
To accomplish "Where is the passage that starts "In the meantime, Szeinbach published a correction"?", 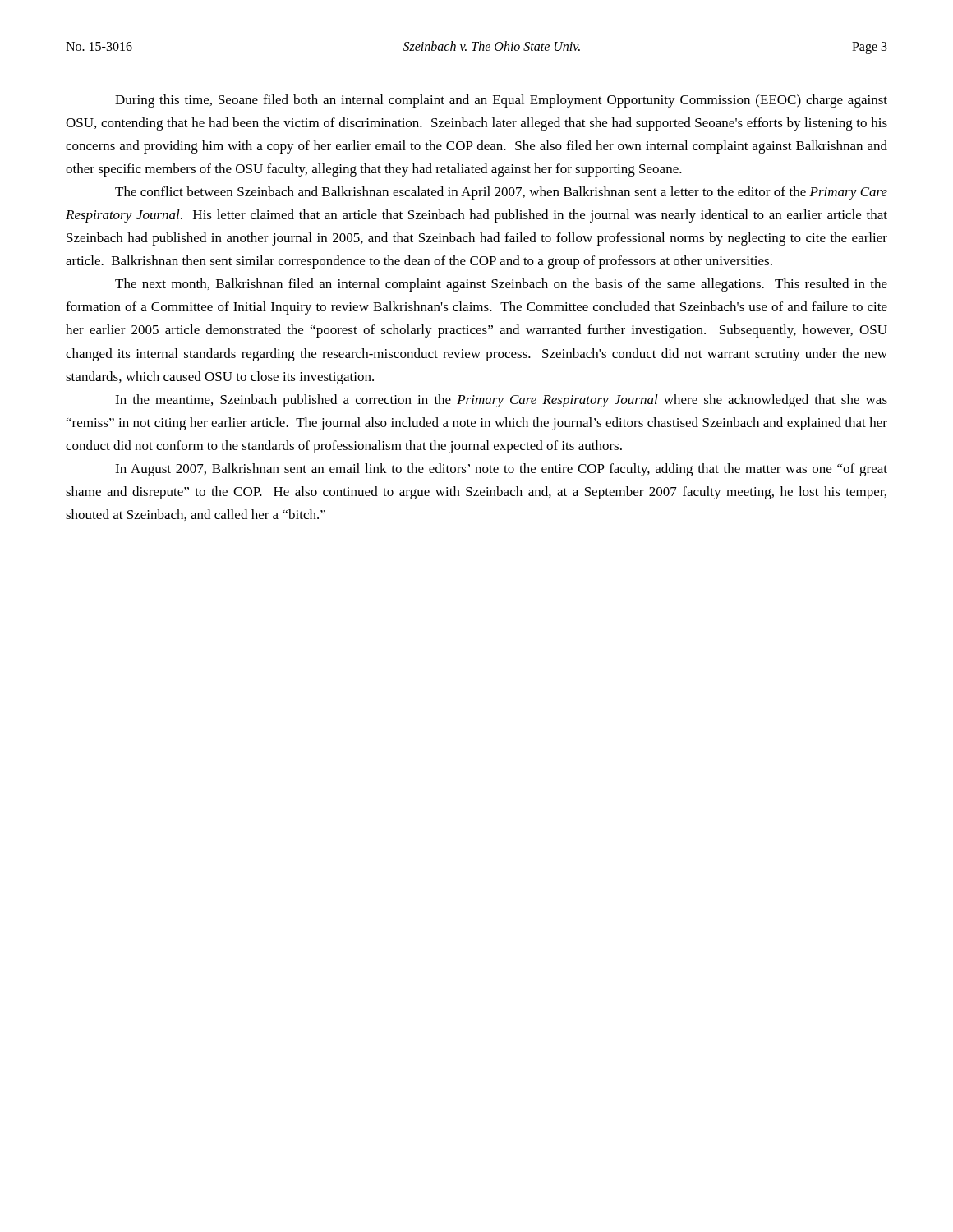I will pyautogui.click(x=476, y=423).
